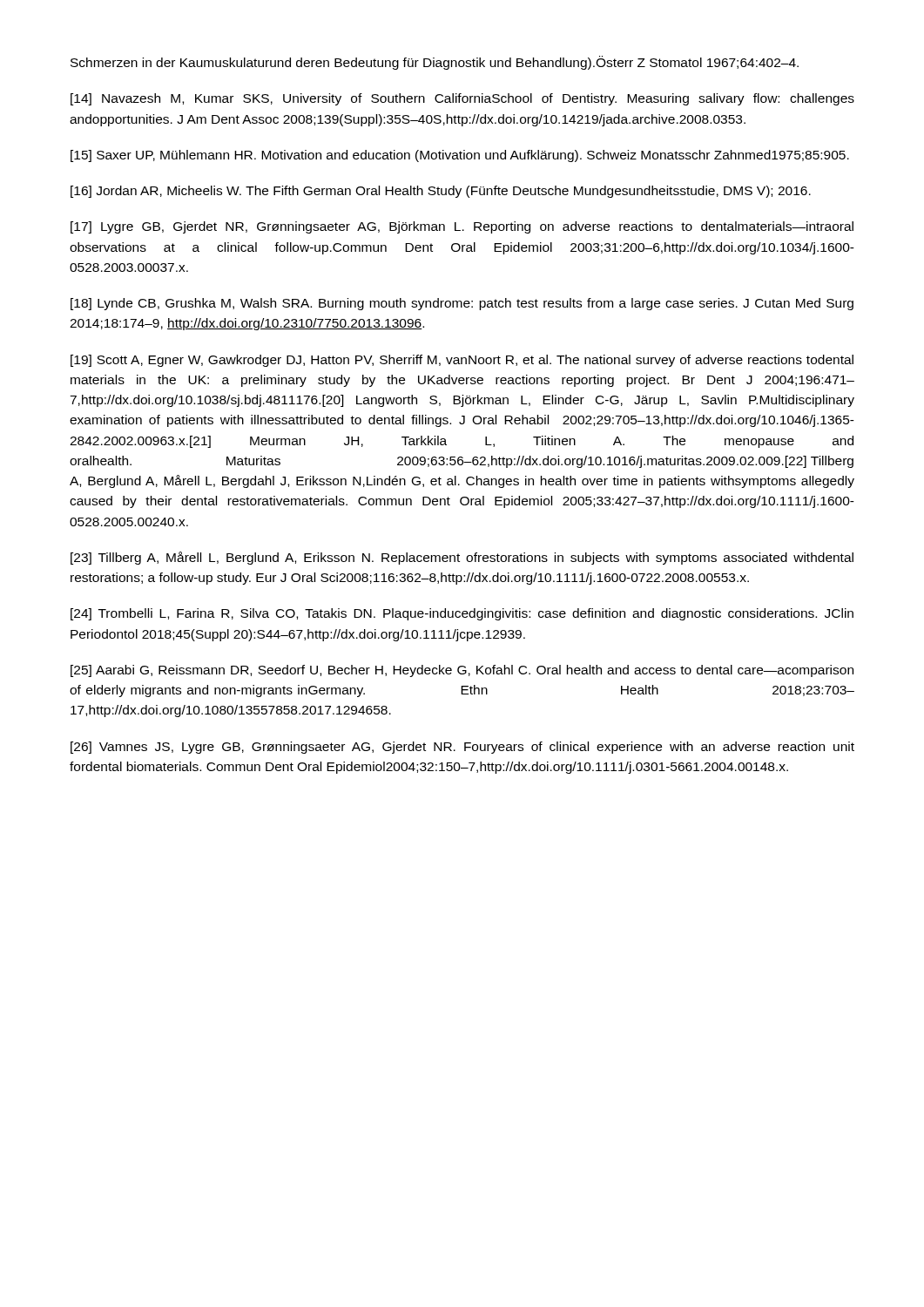Locate the region starting "[23] Tillberg A, Mårell L, Berglund A,"

pyautogui.click(x=462, y=567)
